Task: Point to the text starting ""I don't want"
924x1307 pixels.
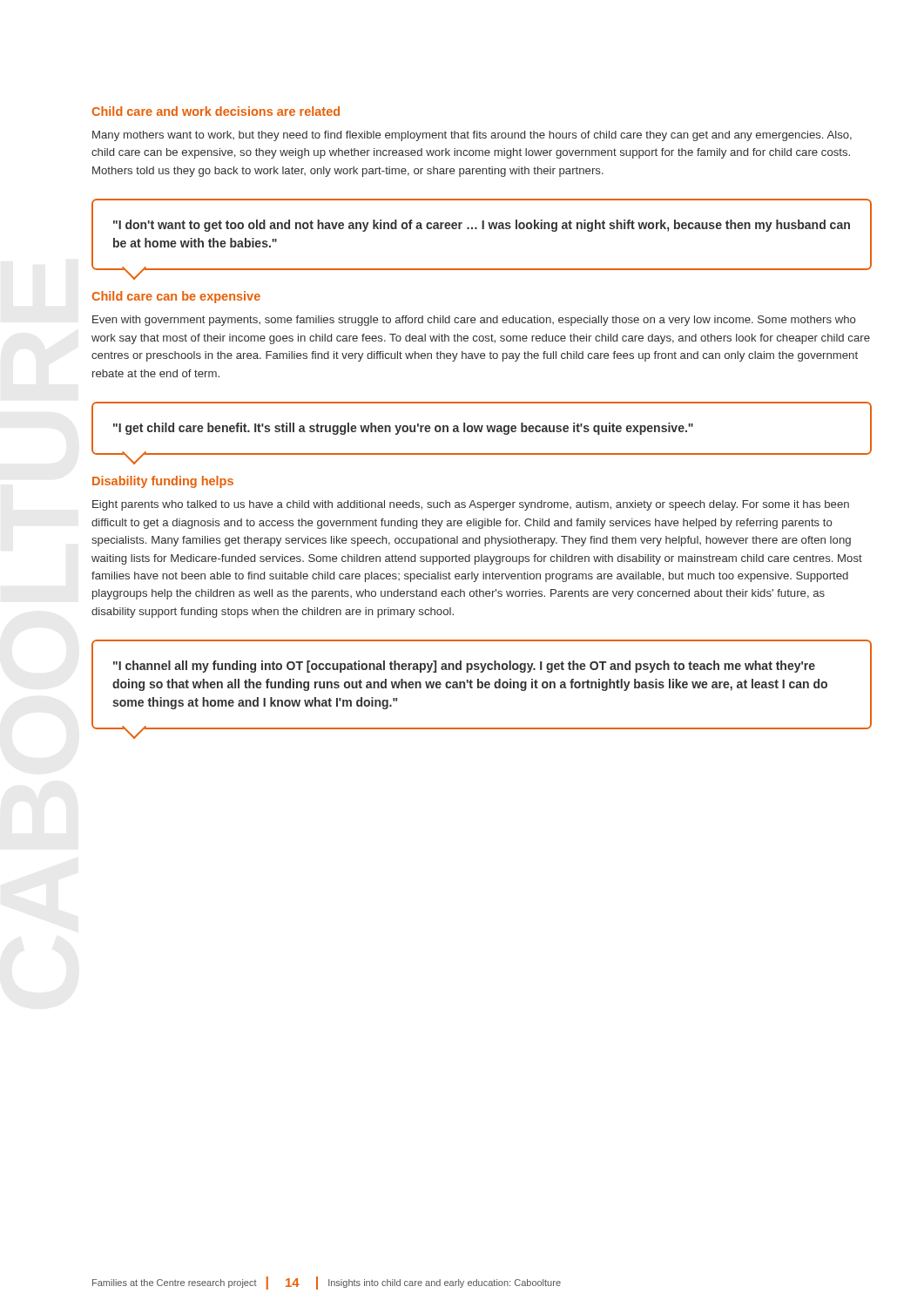Action: point(481,234)
